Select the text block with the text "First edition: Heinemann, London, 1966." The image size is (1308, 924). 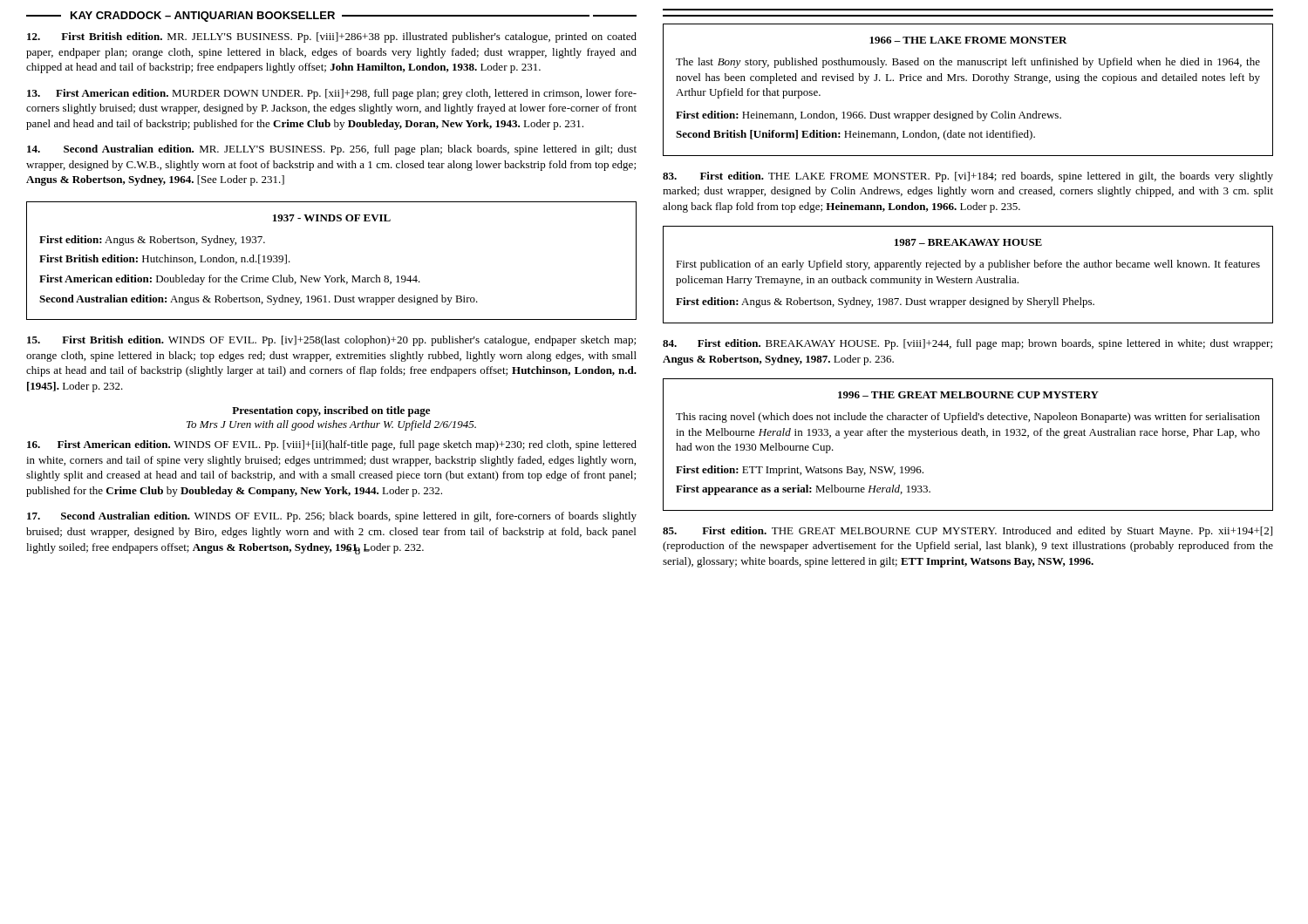click(869, 114)
